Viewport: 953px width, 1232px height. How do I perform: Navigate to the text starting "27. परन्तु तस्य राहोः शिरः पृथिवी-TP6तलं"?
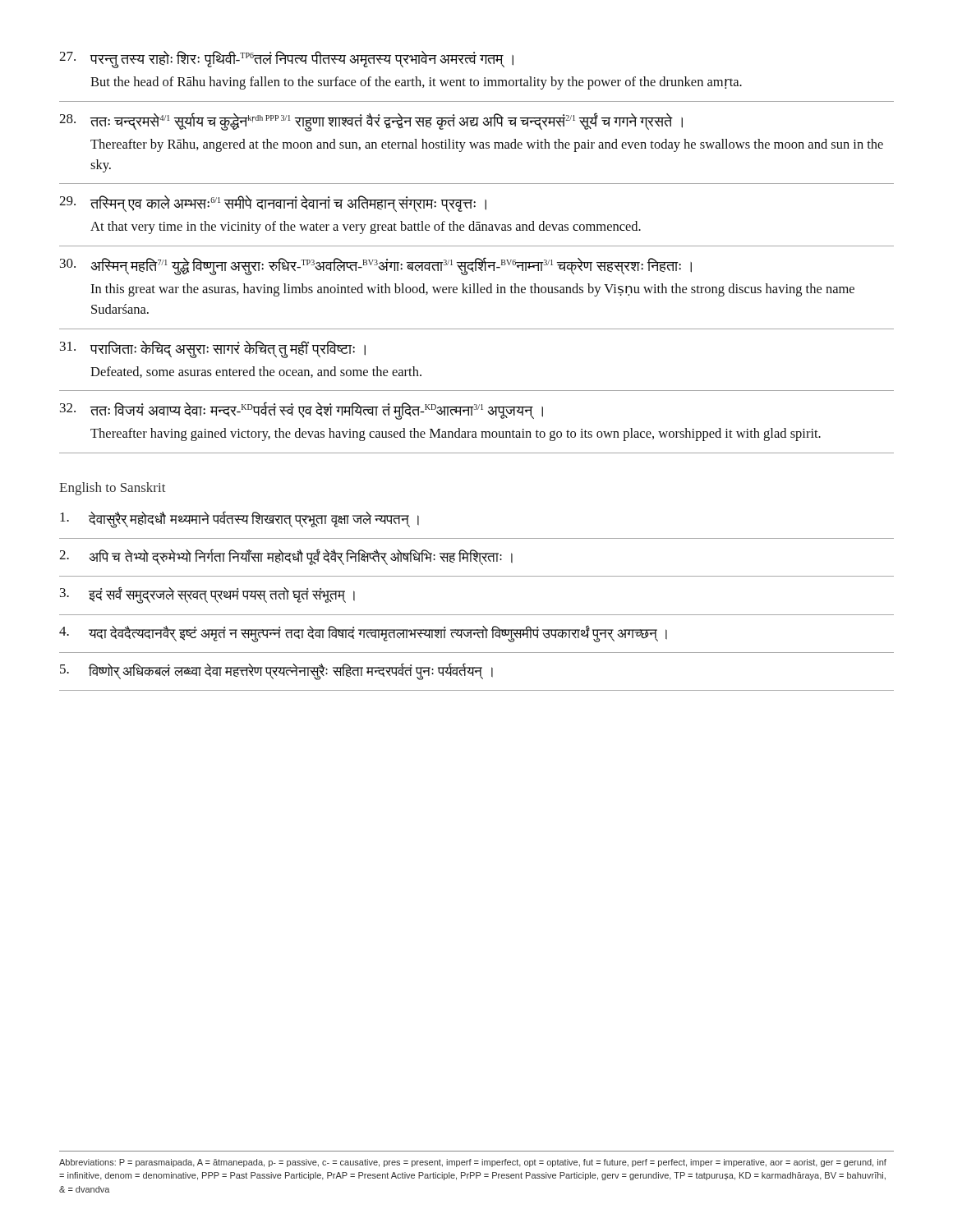(476, 70)
